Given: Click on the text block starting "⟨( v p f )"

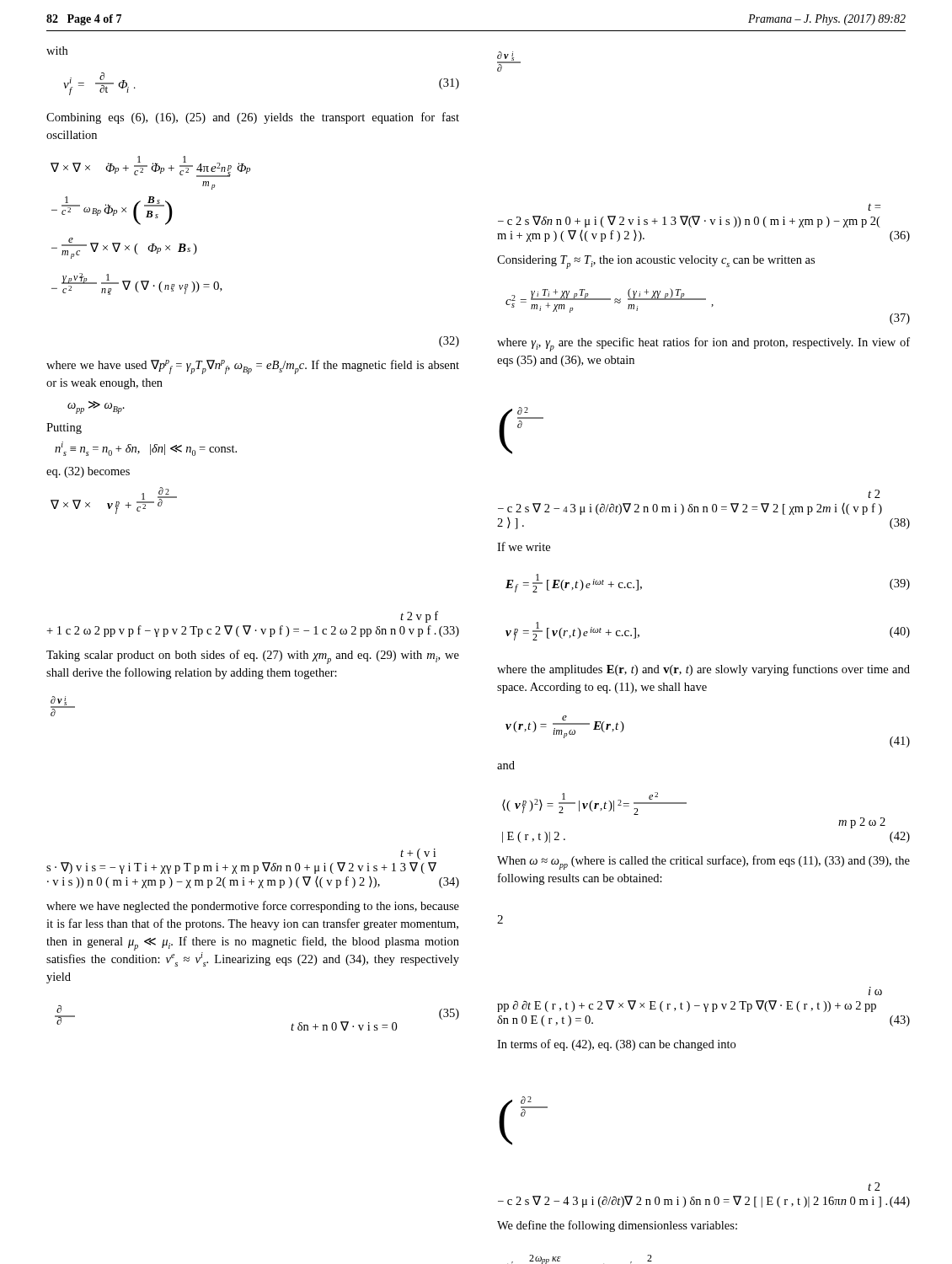Looking at the screenshot, I should 594,803.
